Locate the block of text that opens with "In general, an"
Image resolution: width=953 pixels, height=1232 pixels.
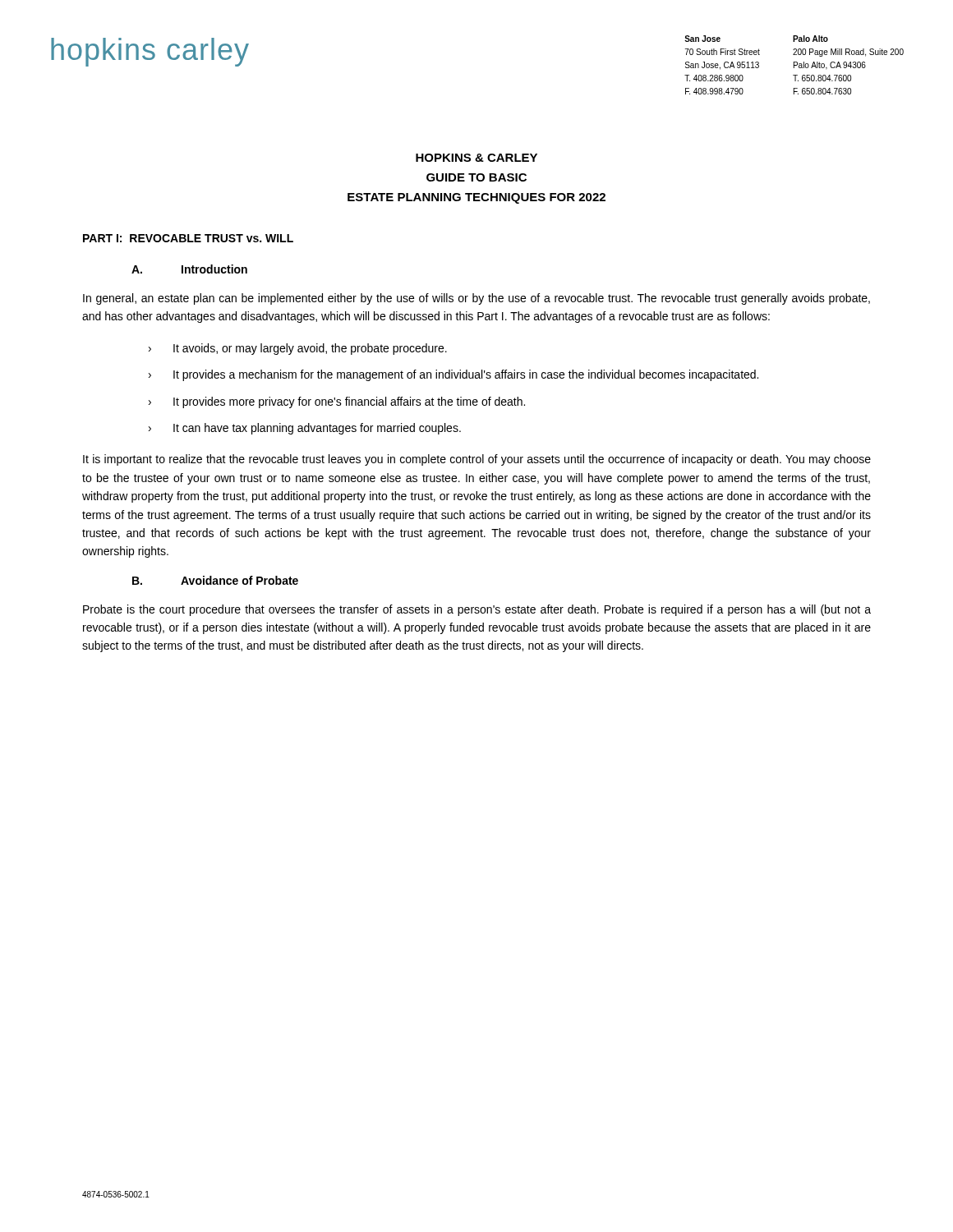(x=476, y=307)
